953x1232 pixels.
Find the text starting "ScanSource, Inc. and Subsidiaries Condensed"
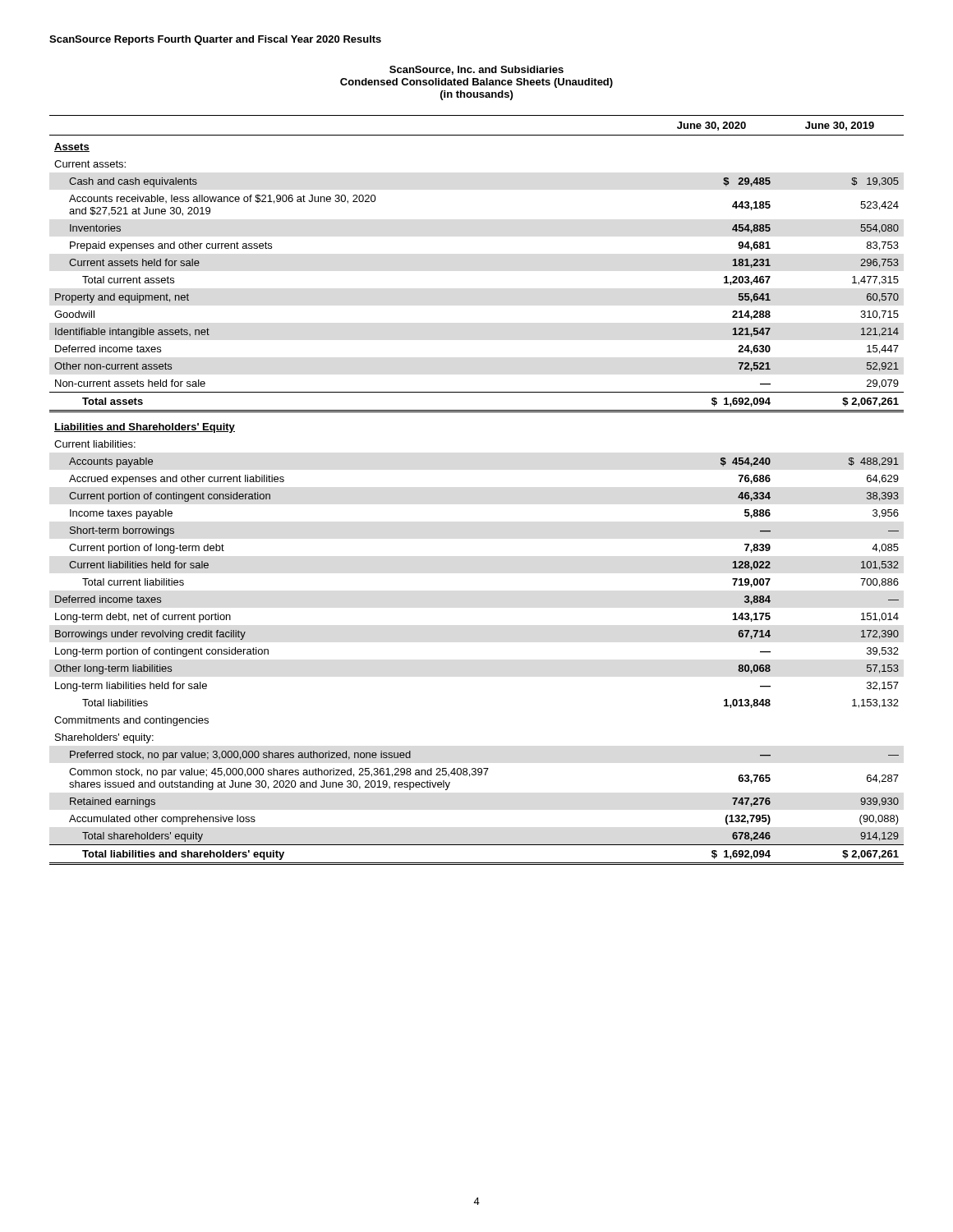tap(476, 82)
